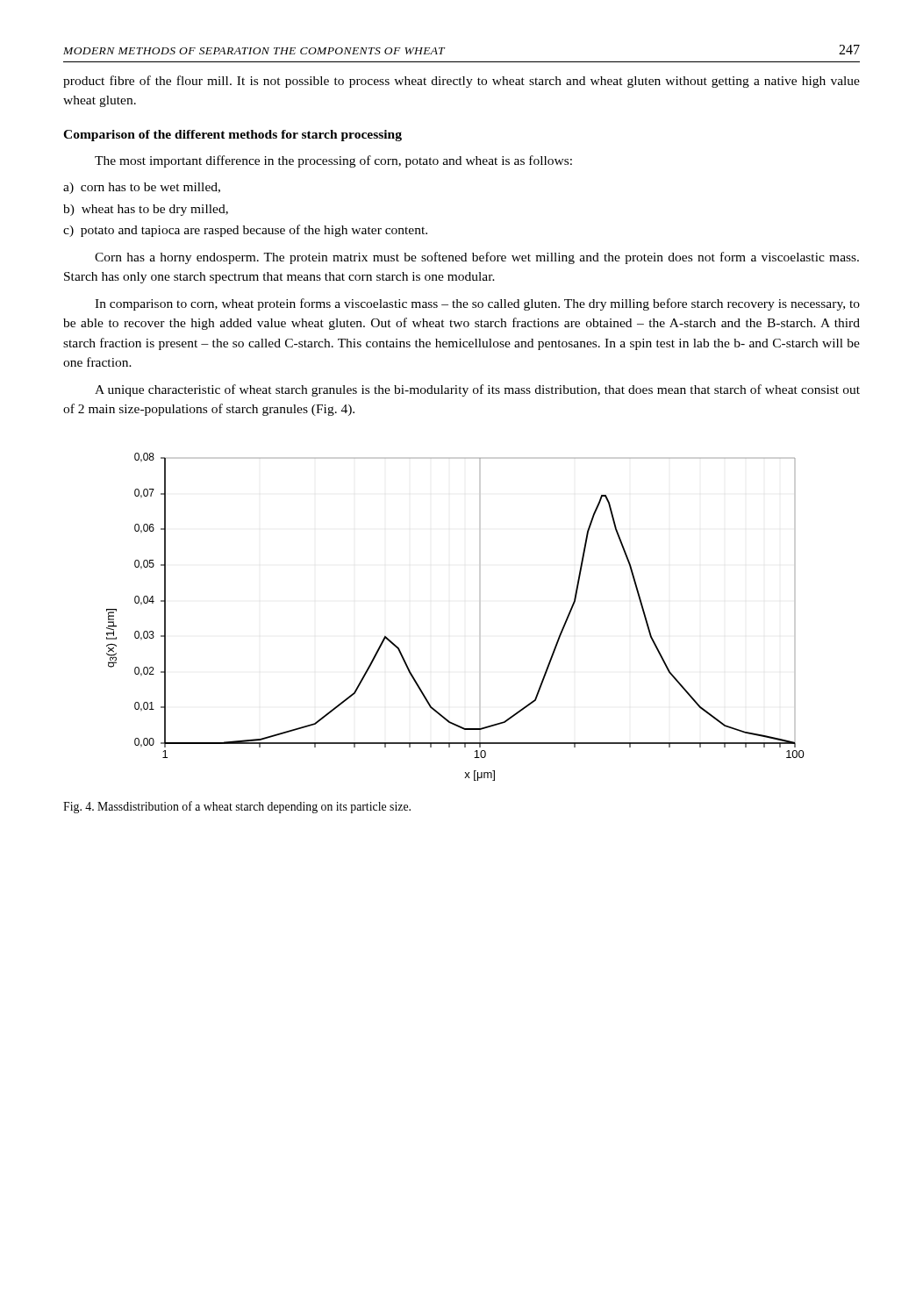This screenshot has height=1316, width=923.
Task: Find the list item that reads "b) wheat has to be dry milled,"
Action: 146,208
